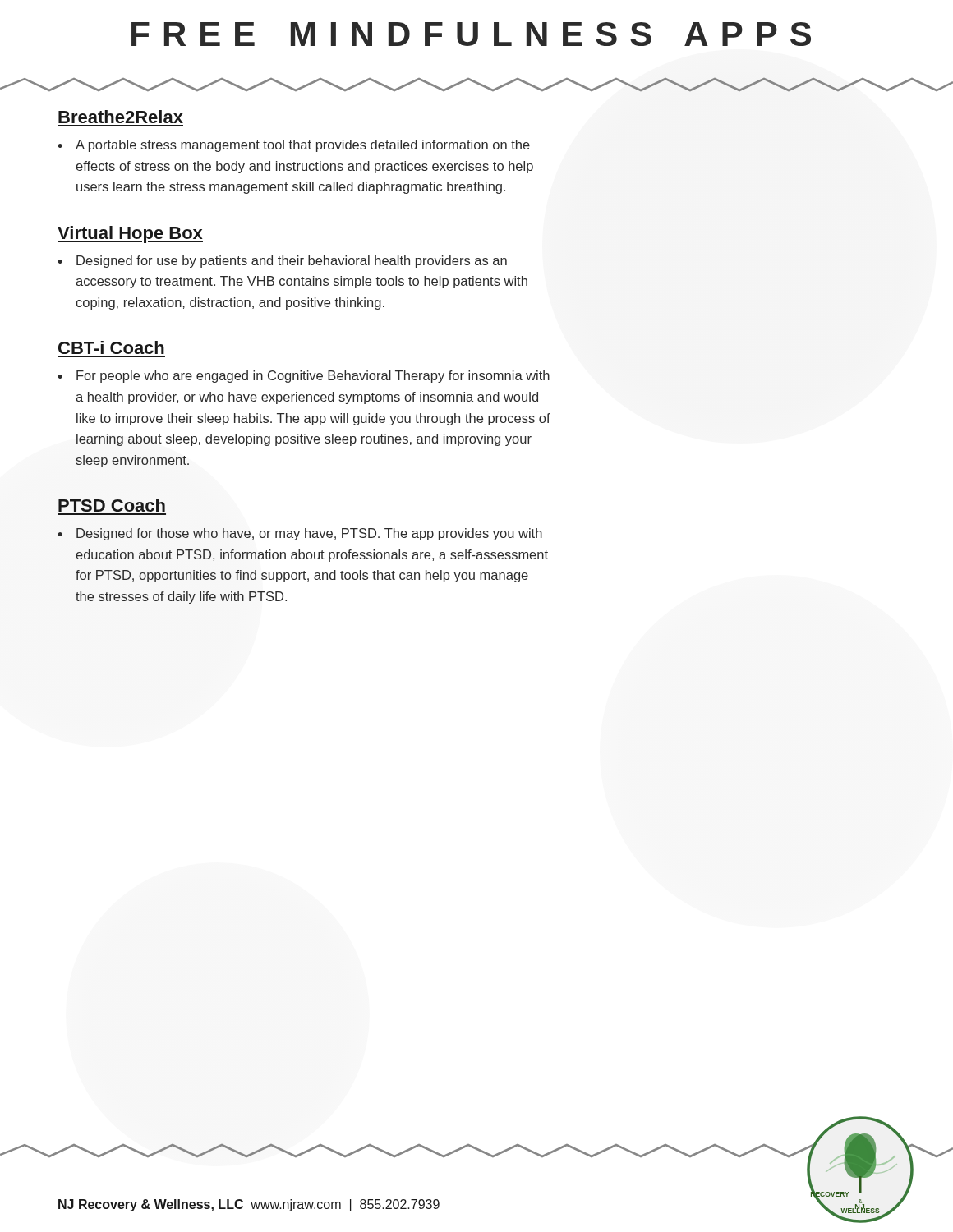Click on the region starting "FREE MINDFULNESS APPS"

point(476,34)
